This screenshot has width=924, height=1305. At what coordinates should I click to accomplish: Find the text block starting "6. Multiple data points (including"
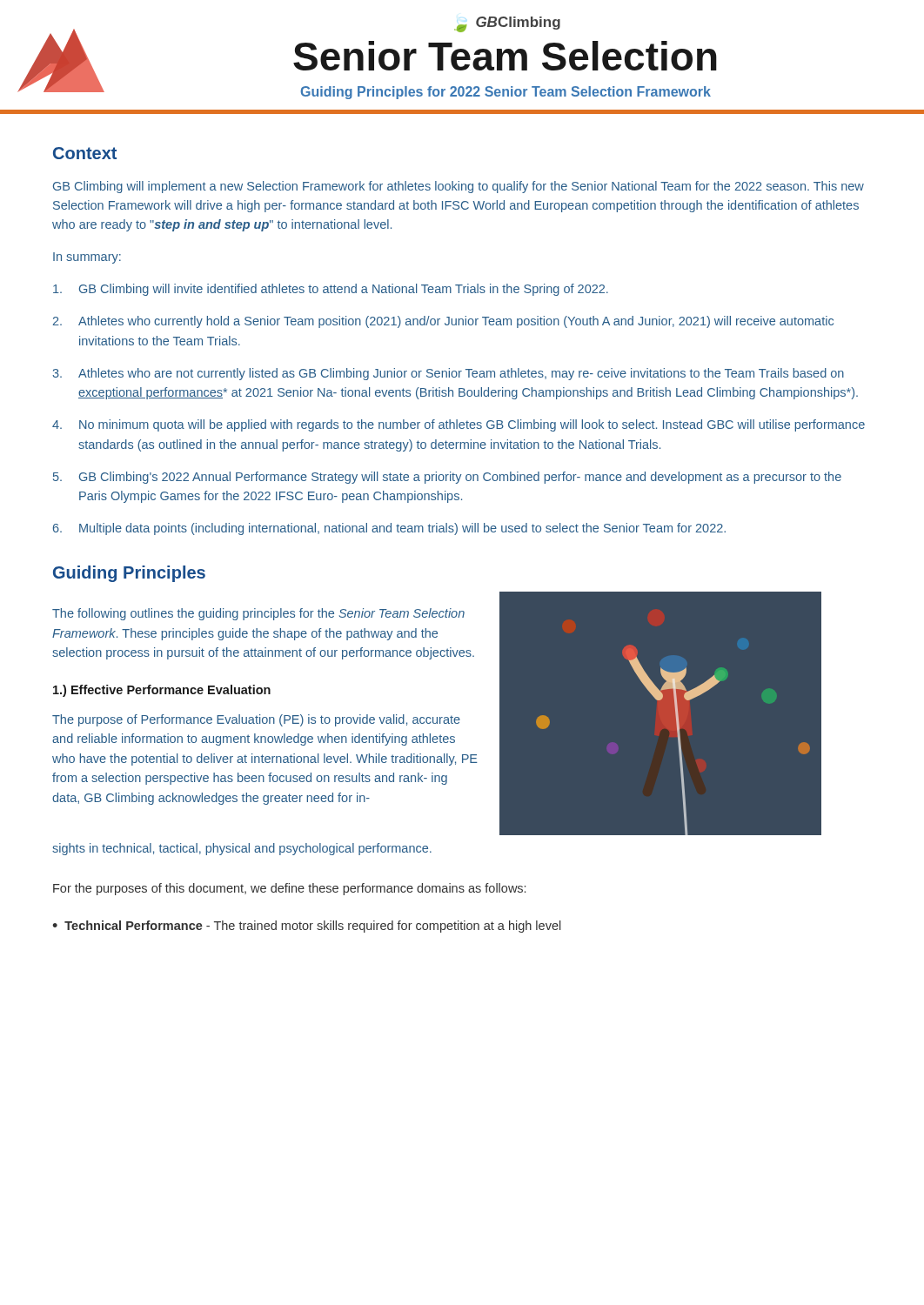461,528
